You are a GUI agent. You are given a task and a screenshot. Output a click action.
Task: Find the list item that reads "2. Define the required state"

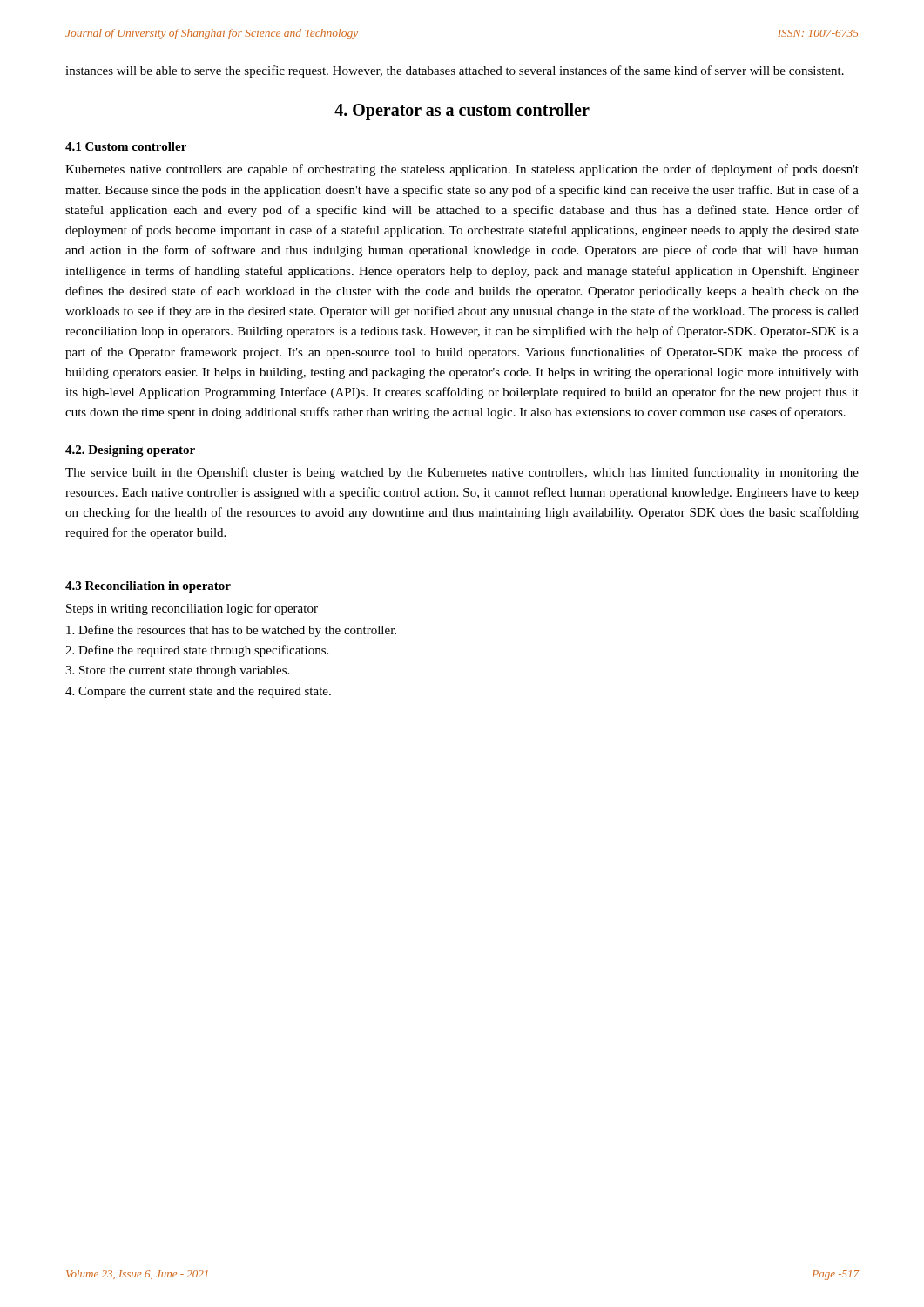[197, 650]
